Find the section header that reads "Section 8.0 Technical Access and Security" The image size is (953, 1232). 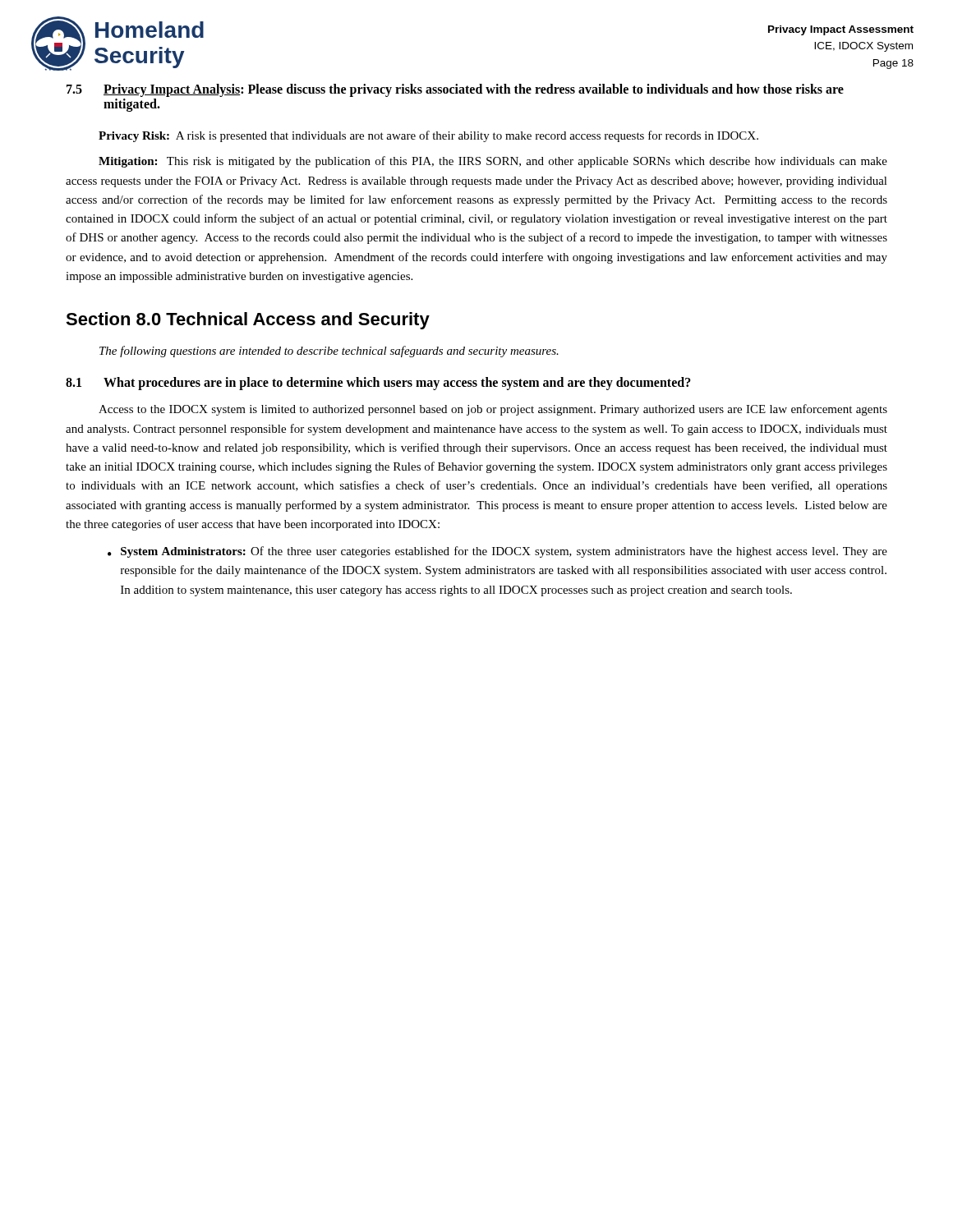coord(248,321)
